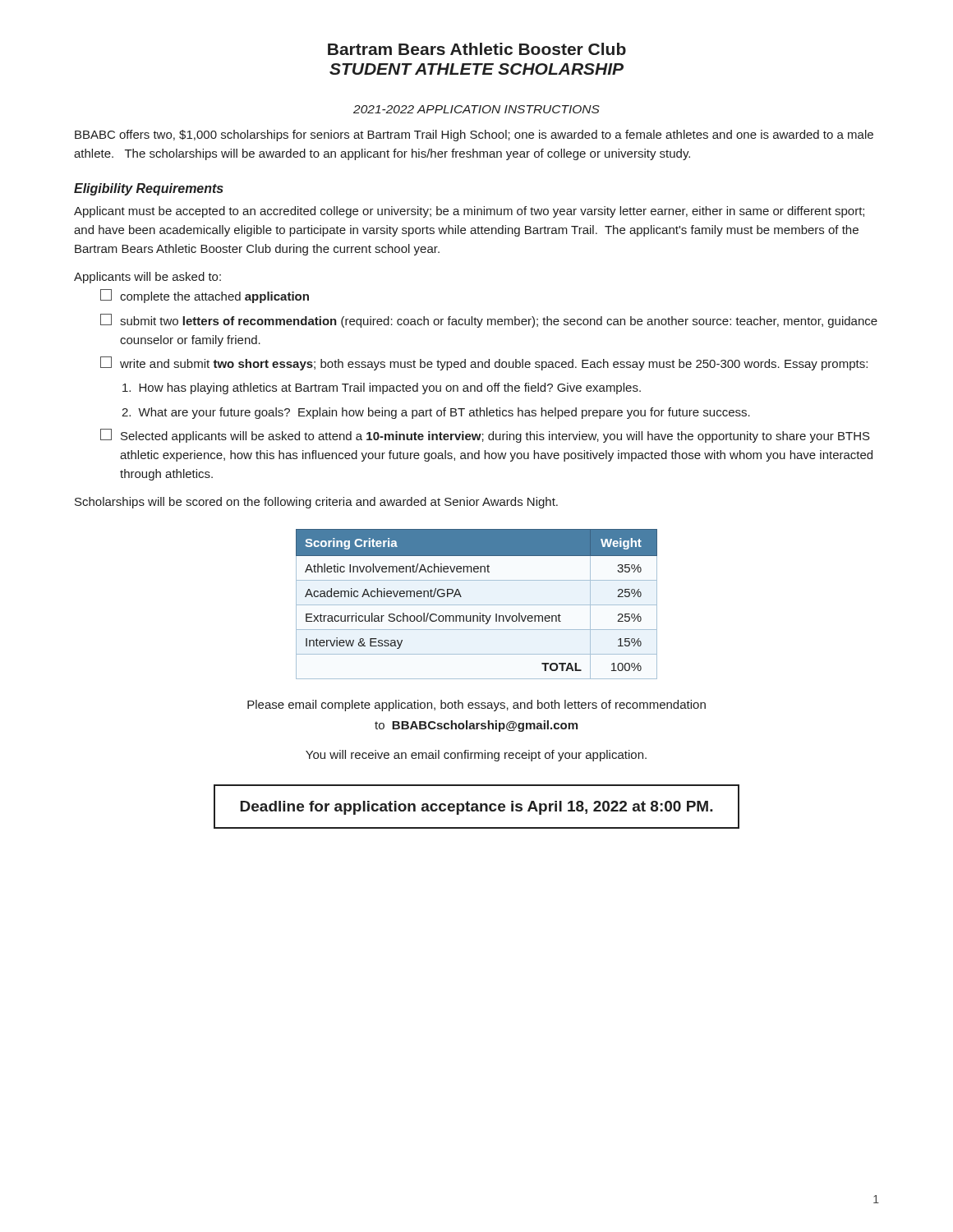Click on the block starting "Deadline for application acceptance is April"

[476, 806]
